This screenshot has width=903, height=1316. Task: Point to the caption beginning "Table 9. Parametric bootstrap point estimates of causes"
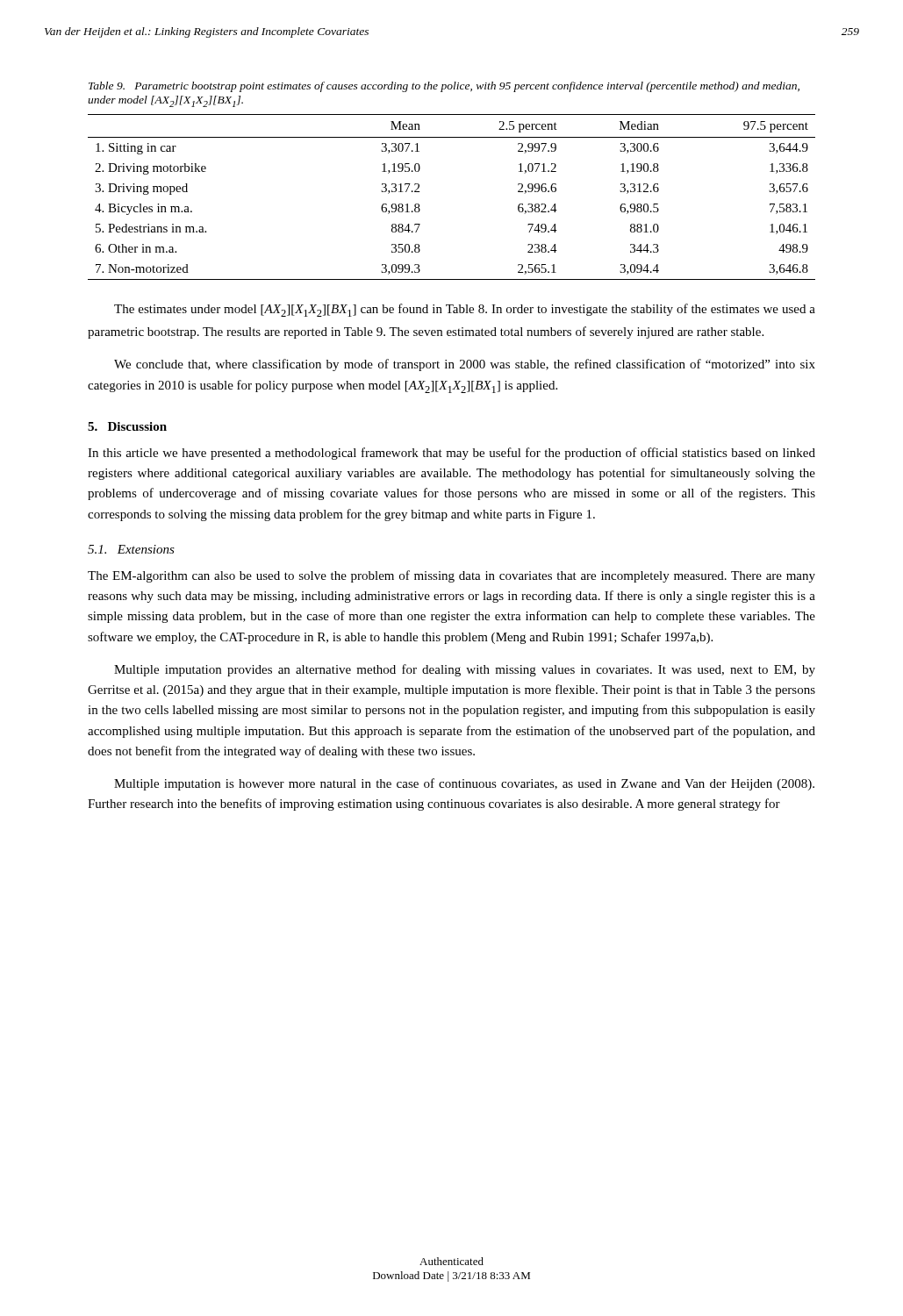click(x=444, y=94)
